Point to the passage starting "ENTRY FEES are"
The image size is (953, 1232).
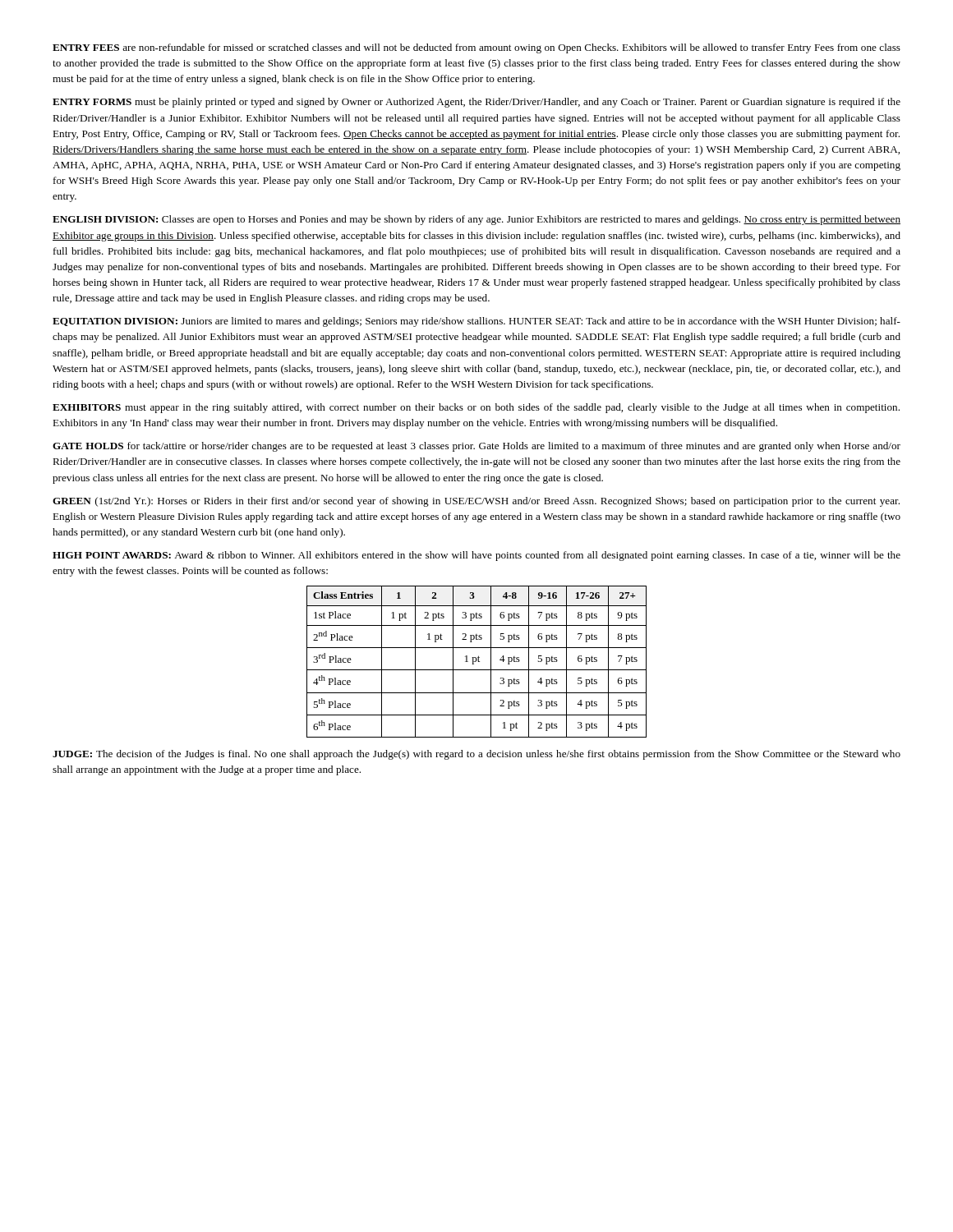[x=476, y=63]
